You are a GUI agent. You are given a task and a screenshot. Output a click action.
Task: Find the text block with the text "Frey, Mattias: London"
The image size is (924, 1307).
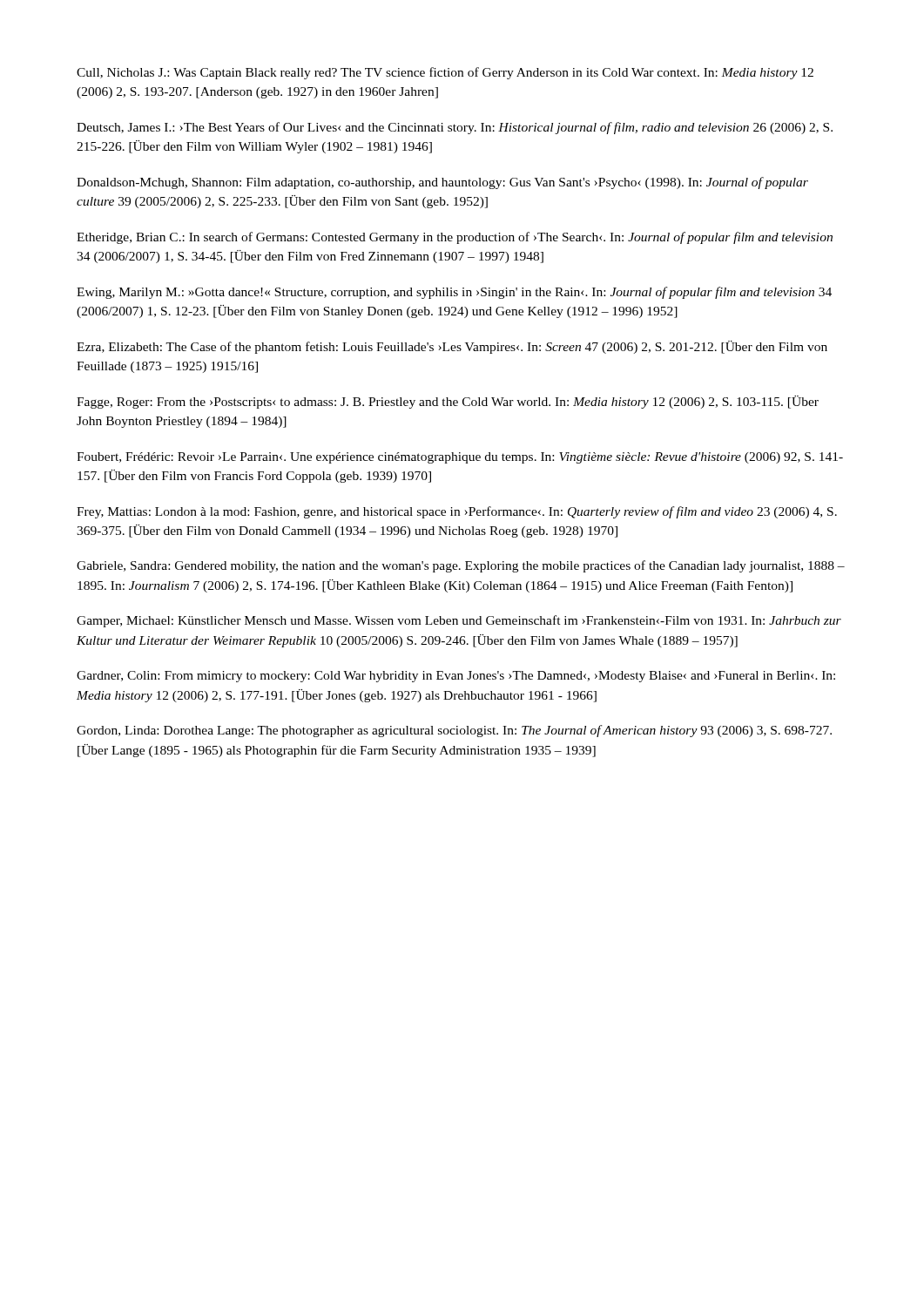click(457, 520)
